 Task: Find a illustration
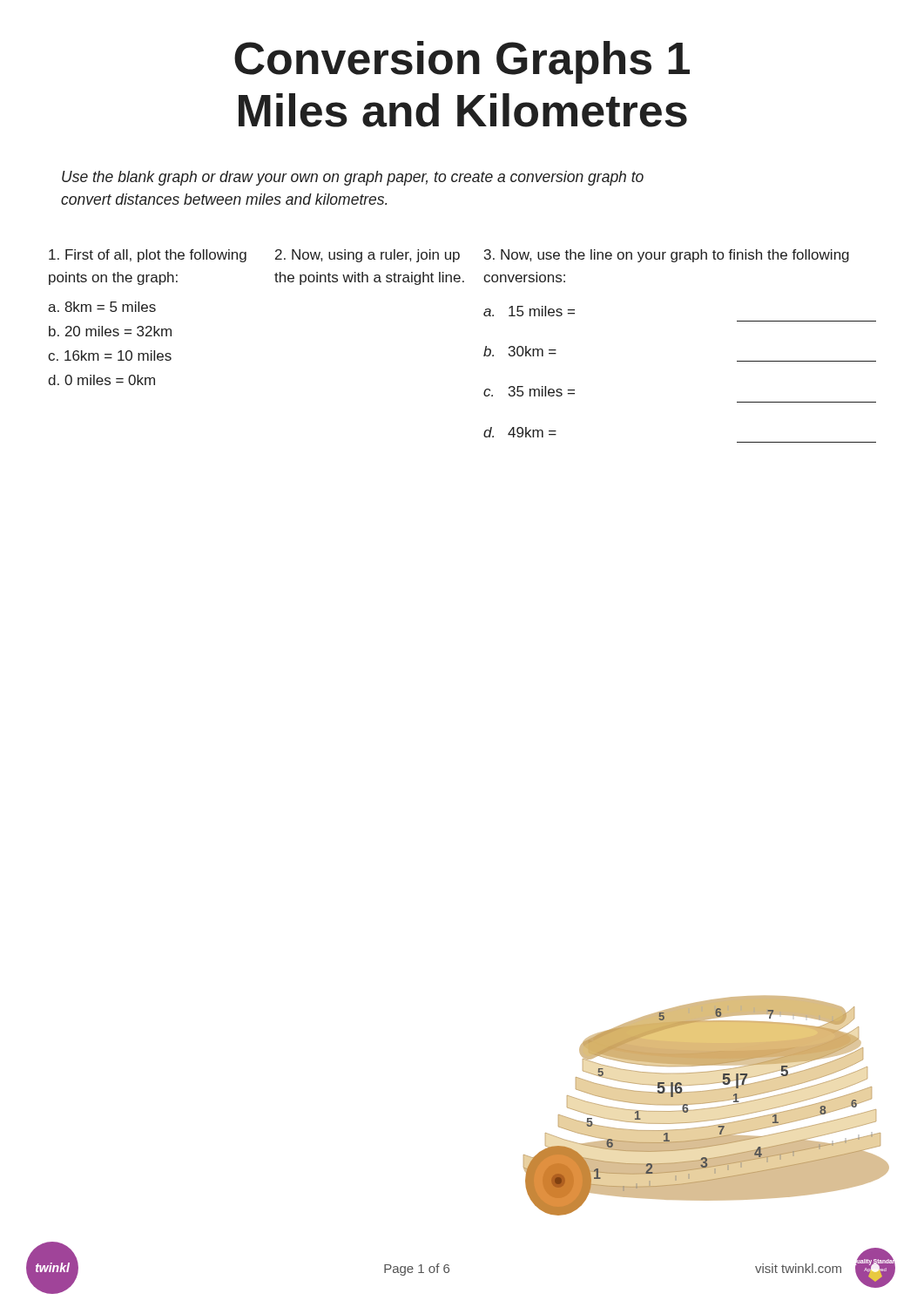pyautogui.click(x=671, y=1063)
